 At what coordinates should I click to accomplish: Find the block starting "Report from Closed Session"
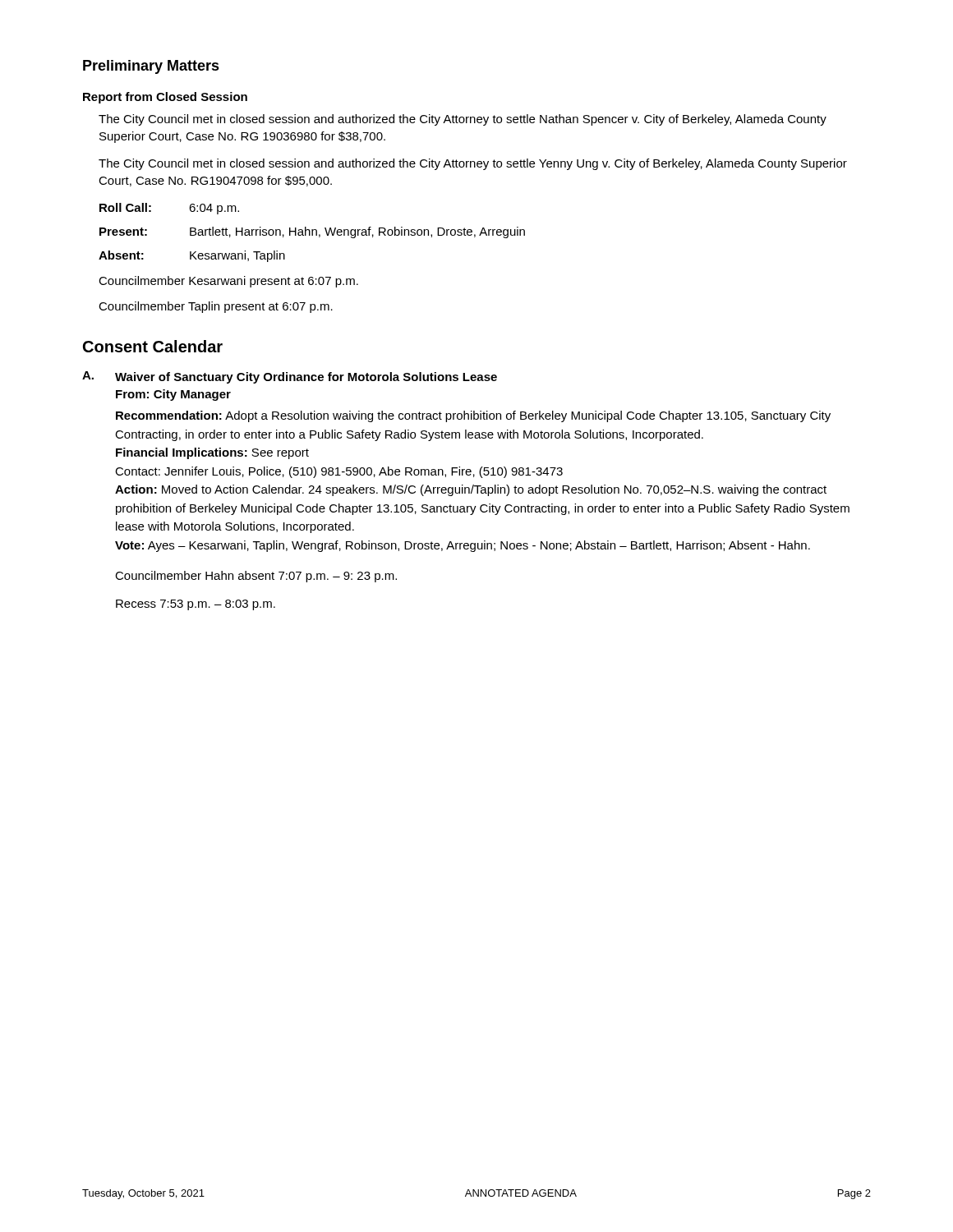tap(165, 97)
